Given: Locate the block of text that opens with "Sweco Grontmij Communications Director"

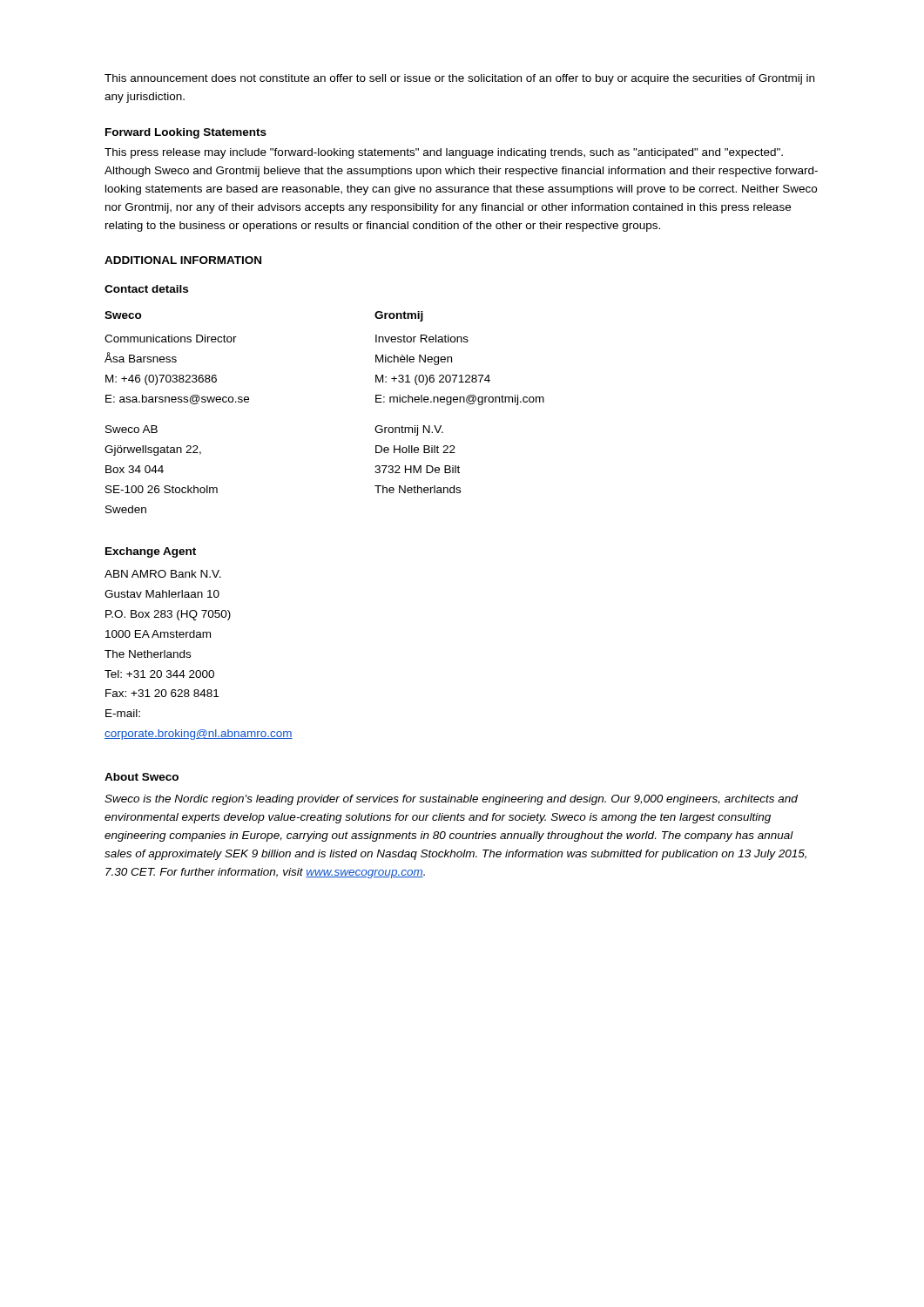Looking at the screenshot, I should [x=462, y=413].
